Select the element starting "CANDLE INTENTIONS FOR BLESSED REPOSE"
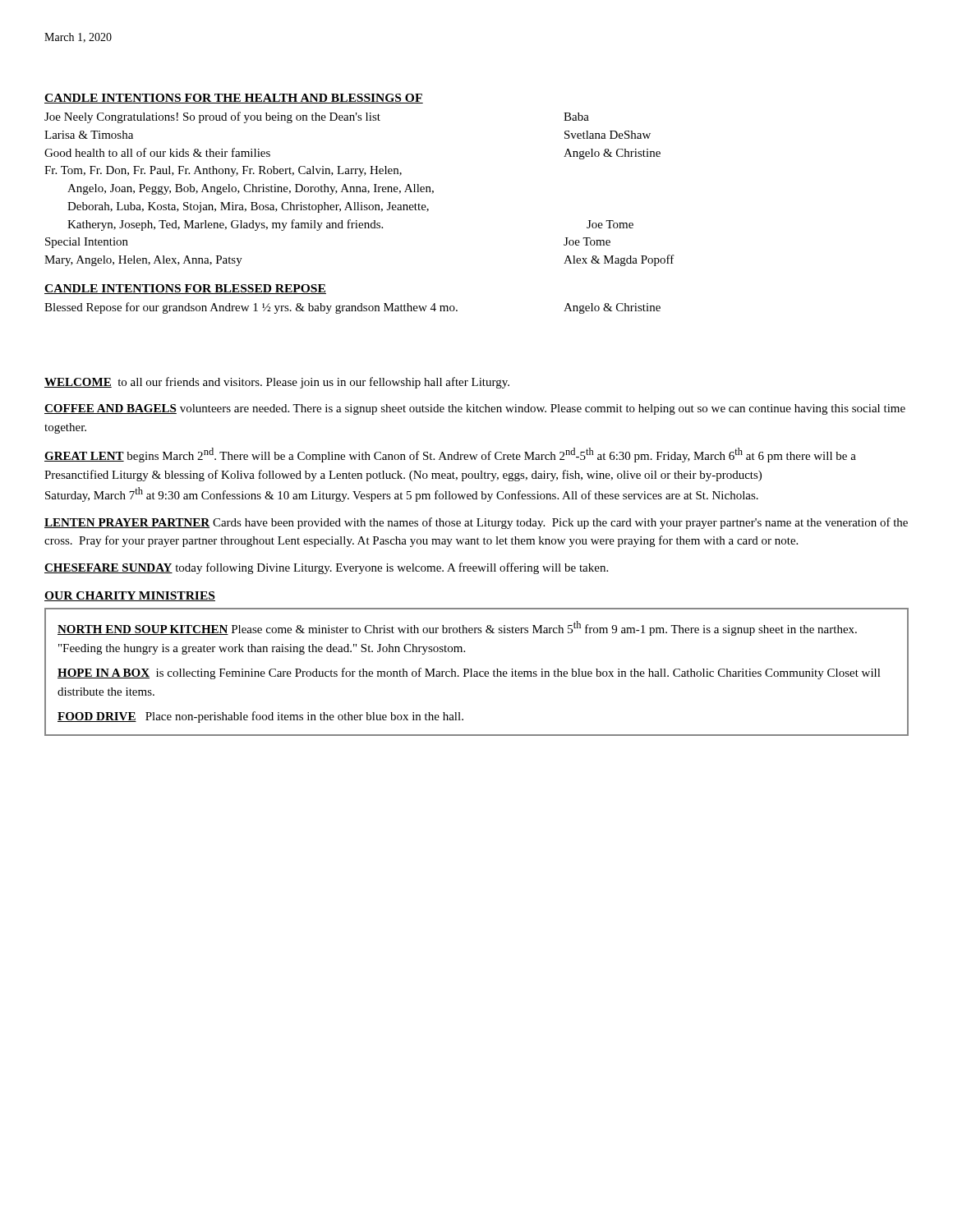Image resolution: width=953 pixels, height=1232 pixels. pyautogui.click(x=185, y=288)
